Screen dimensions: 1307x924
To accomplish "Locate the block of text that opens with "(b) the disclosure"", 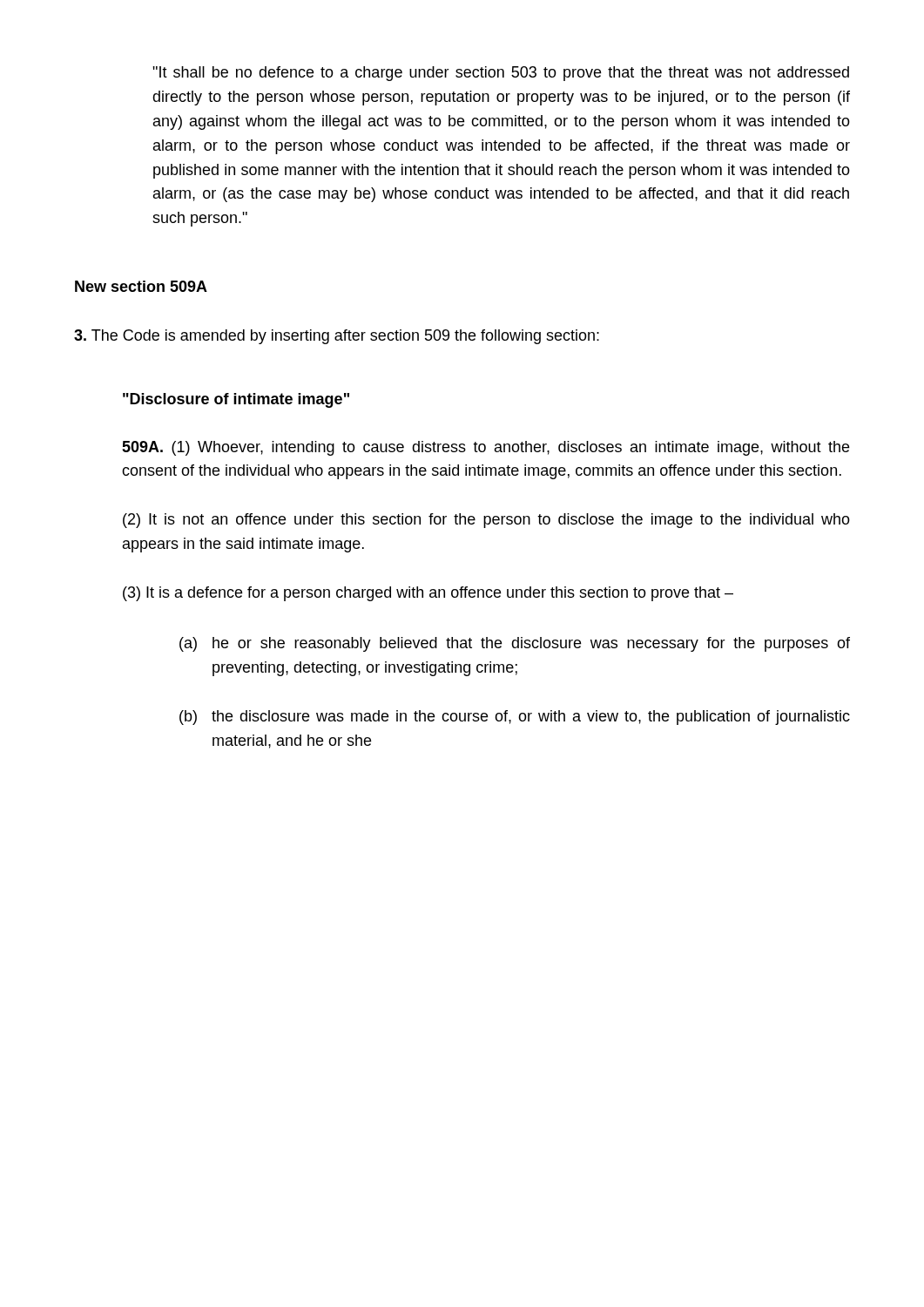I will coord(514,729).
